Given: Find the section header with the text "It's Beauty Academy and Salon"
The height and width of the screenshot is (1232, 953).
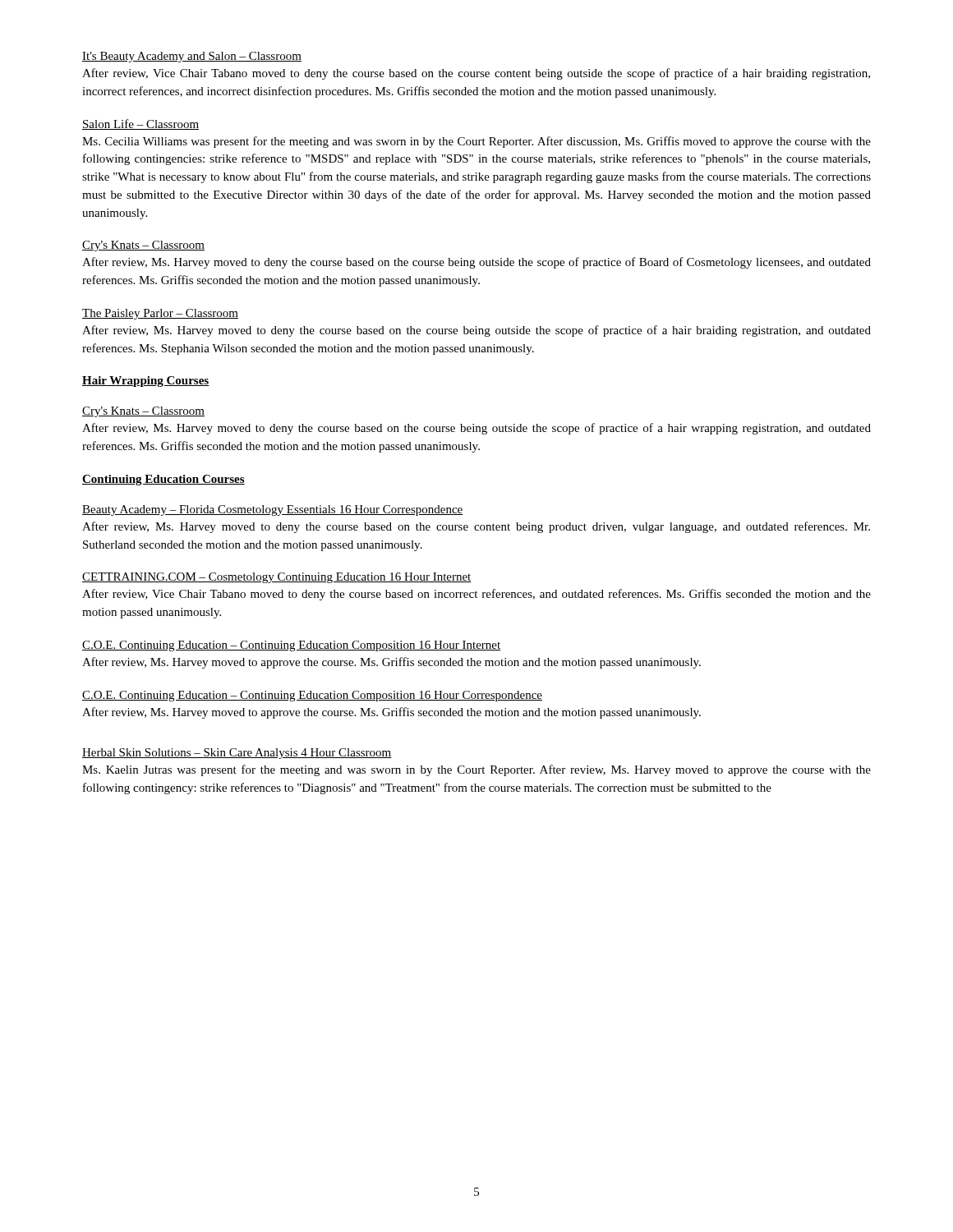Looking at the screenshot, I should click(x=192, y=56).
